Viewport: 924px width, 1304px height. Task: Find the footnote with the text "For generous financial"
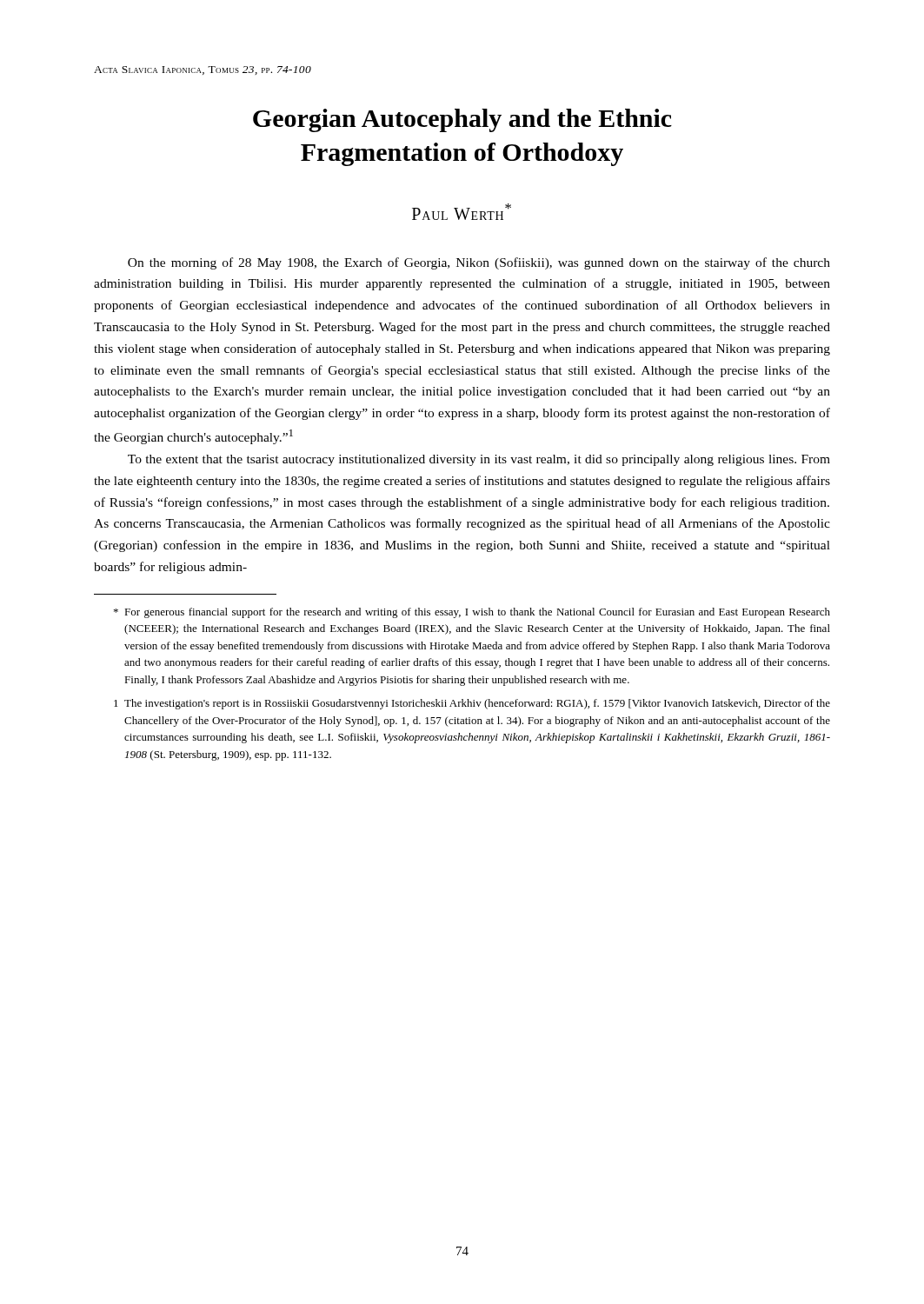(462, 645)
